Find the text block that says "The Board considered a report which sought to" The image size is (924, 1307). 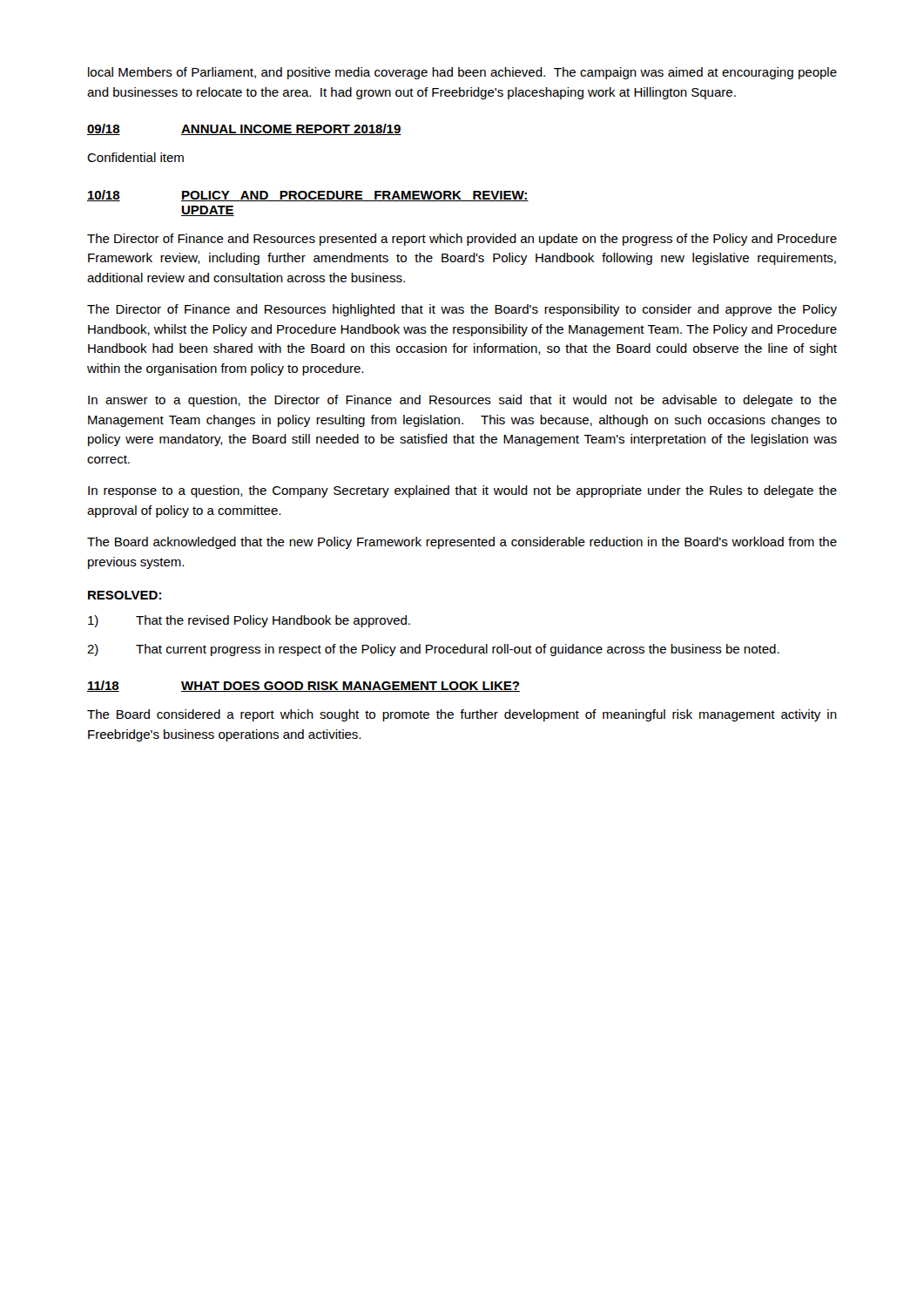[462, 724]
